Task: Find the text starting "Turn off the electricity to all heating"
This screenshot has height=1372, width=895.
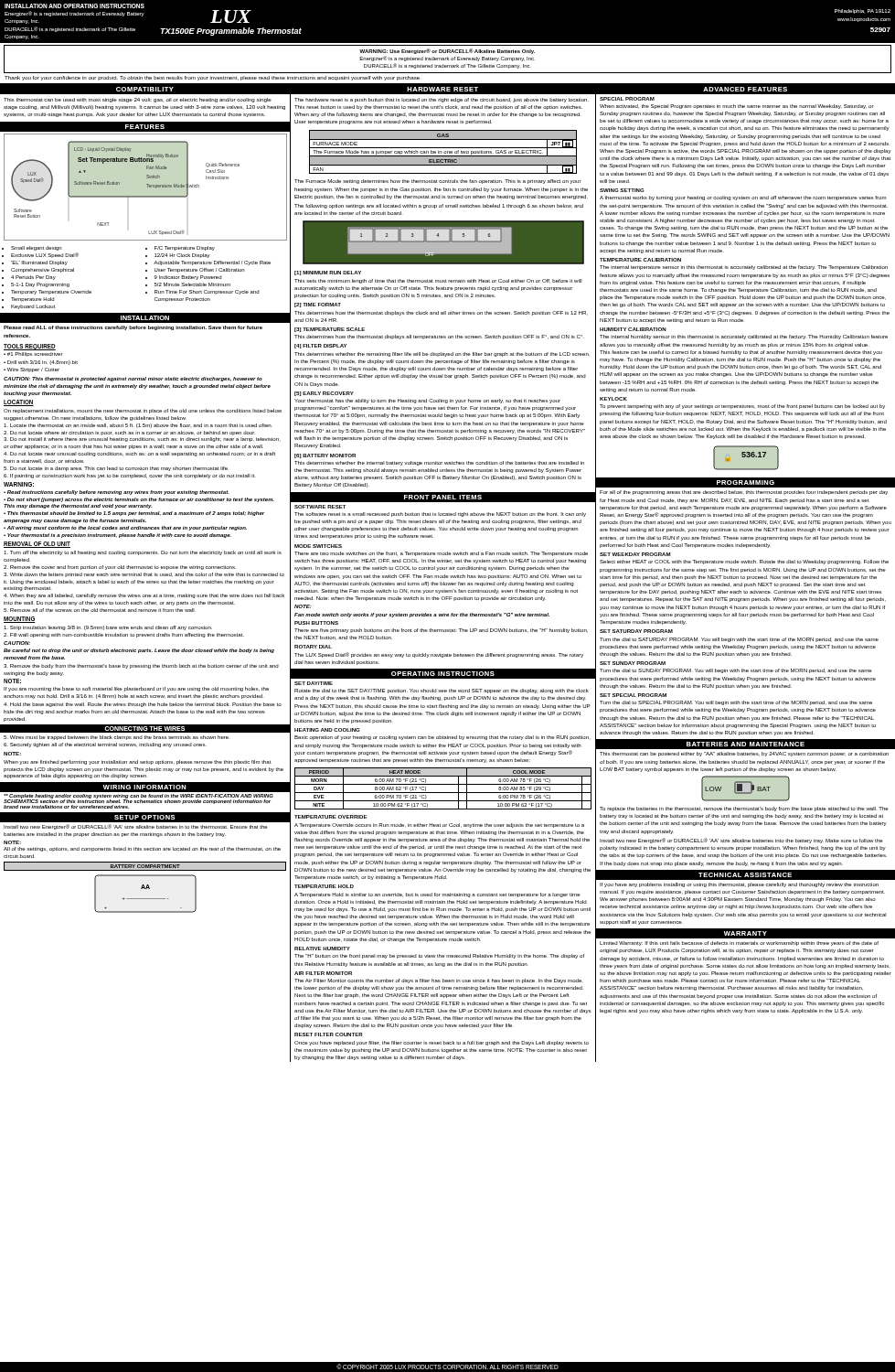Action: pos(144,581)
